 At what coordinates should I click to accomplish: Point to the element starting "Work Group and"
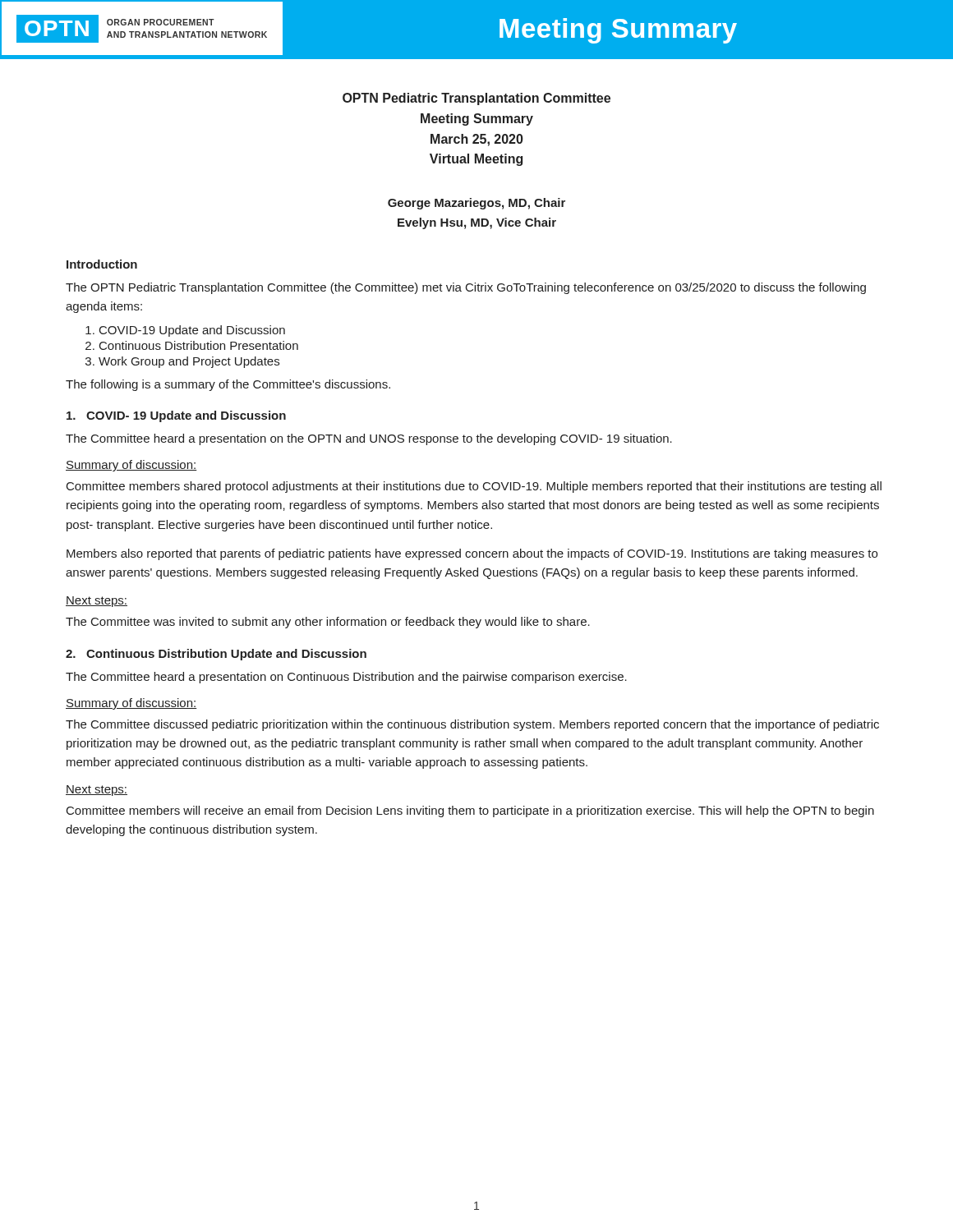[x=189, y=361]
